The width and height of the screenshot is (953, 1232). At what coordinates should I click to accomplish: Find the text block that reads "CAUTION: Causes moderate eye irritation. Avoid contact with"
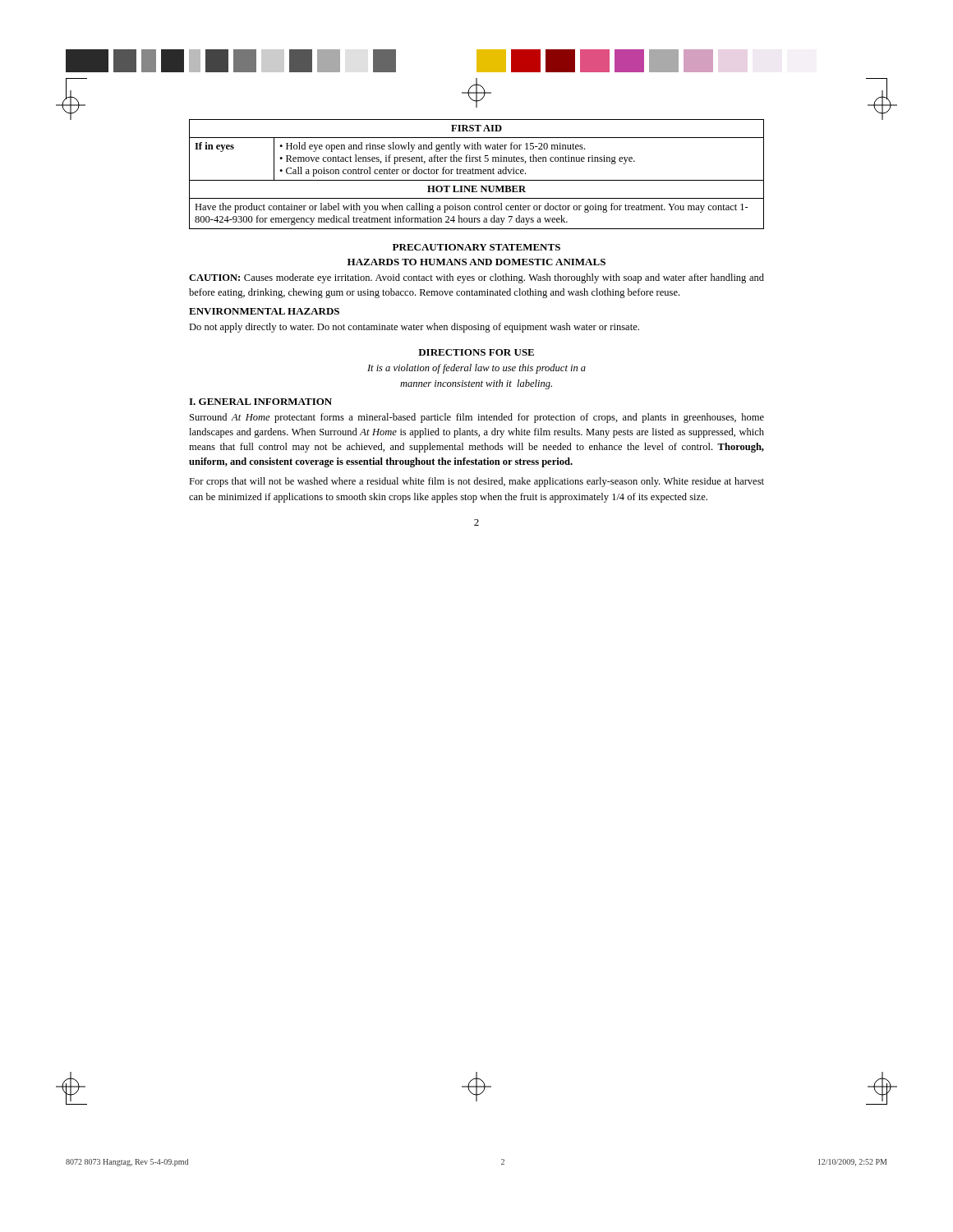click(476, 285)
